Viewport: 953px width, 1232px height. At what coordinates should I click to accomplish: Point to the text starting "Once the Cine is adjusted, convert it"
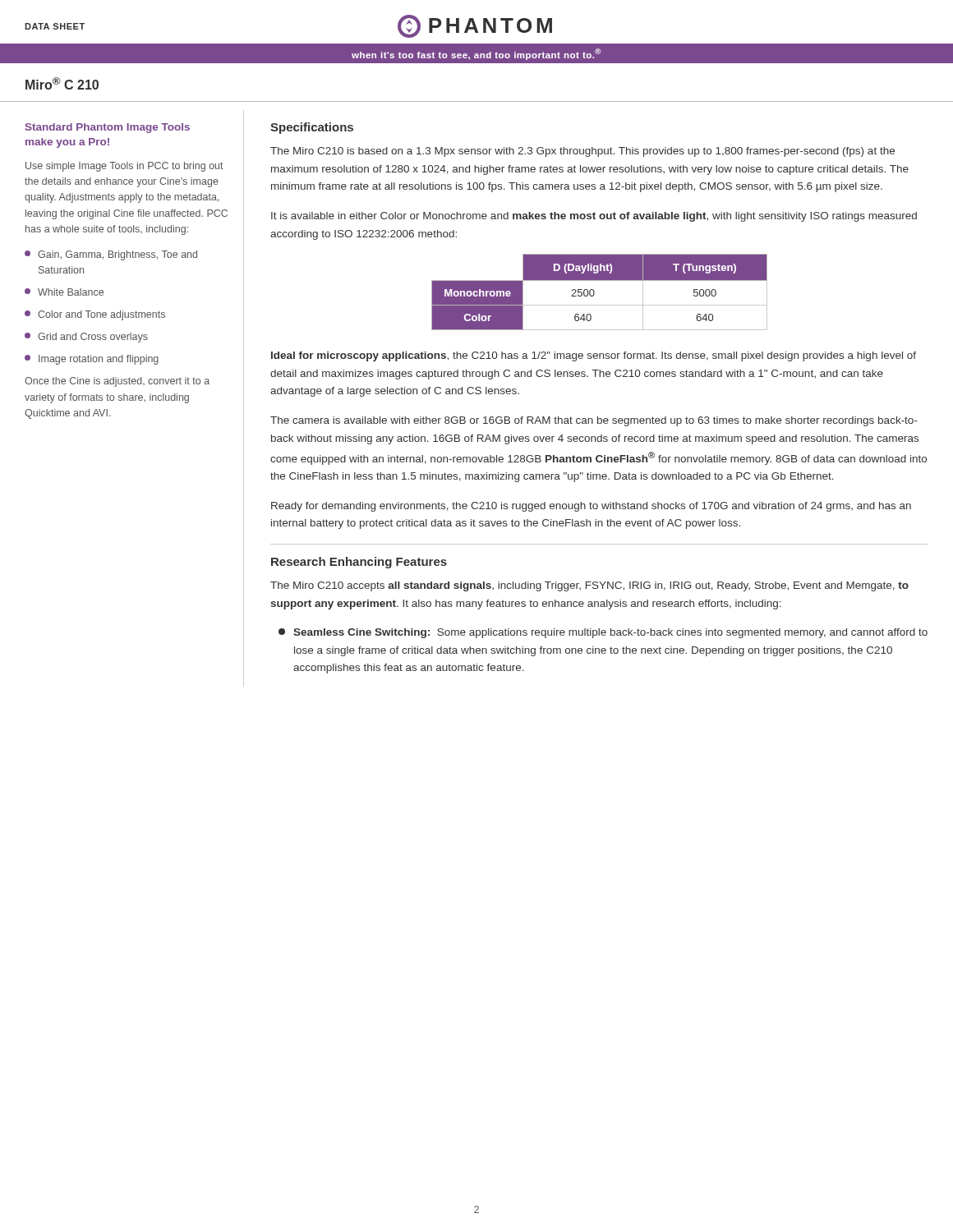(x=117, y=397)
